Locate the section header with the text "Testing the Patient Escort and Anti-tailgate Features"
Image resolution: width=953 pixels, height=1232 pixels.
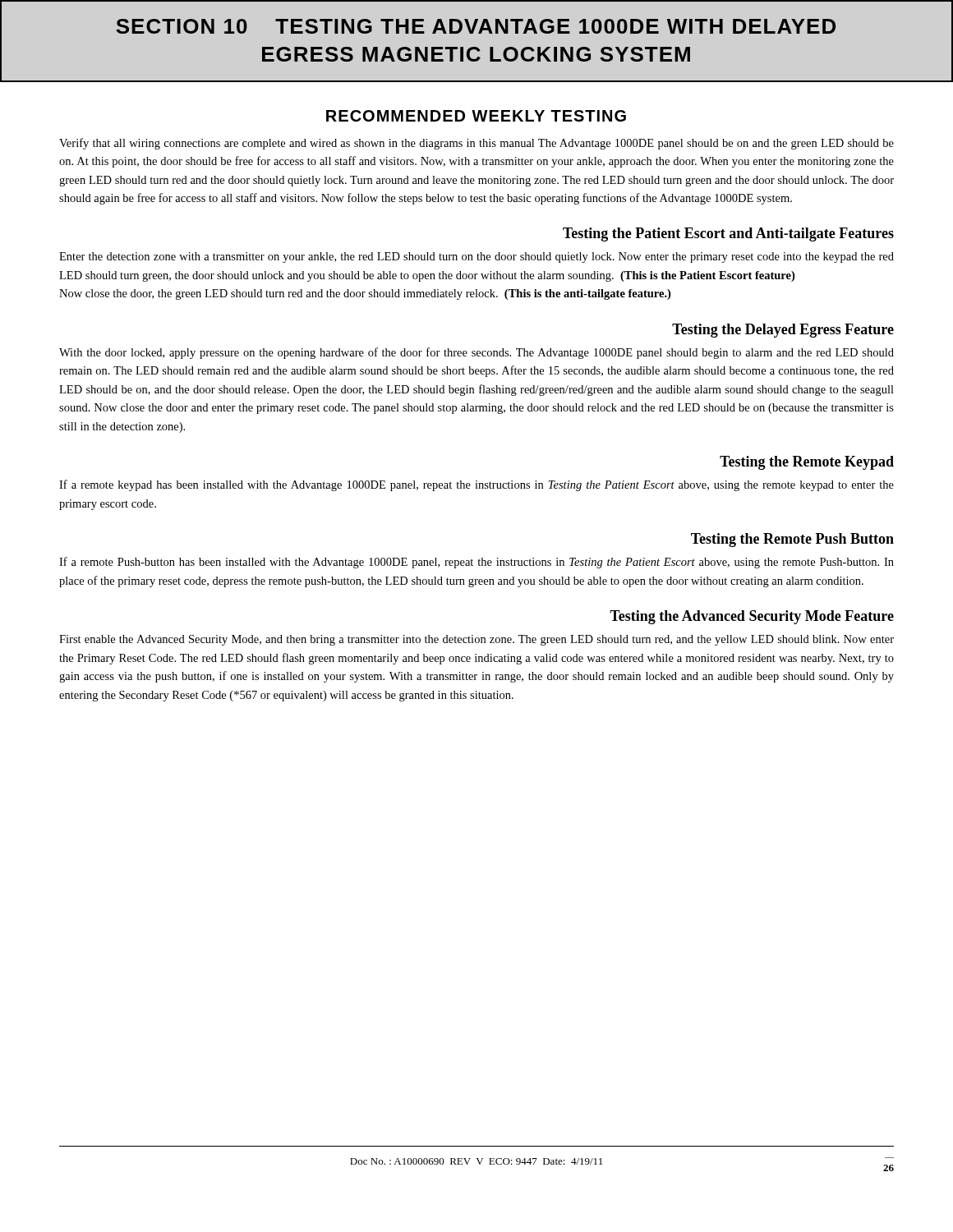coord(728,234)
